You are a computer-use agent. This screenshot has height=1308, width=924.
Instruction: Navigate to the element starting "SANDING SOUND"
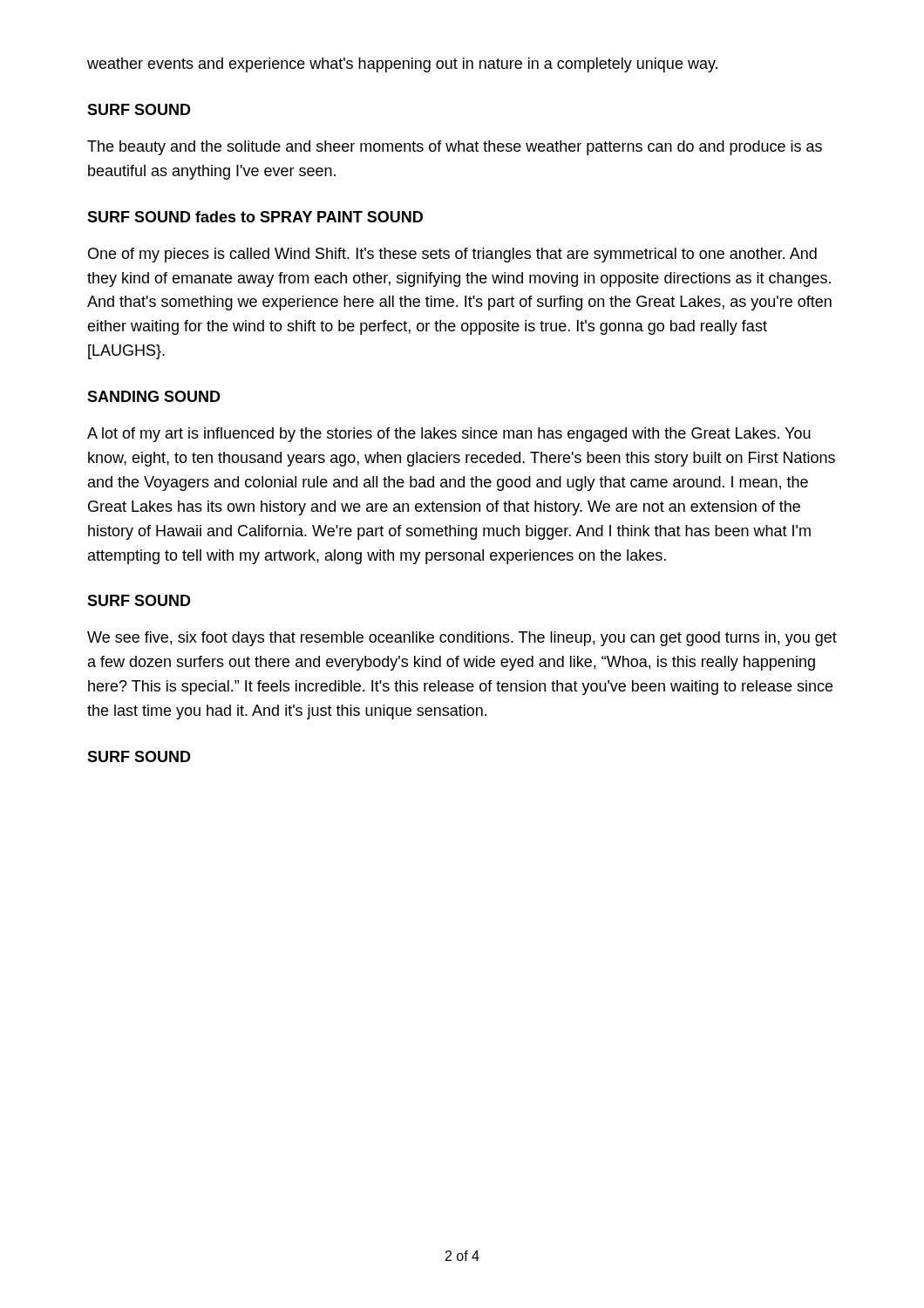[x=154, y=397]
